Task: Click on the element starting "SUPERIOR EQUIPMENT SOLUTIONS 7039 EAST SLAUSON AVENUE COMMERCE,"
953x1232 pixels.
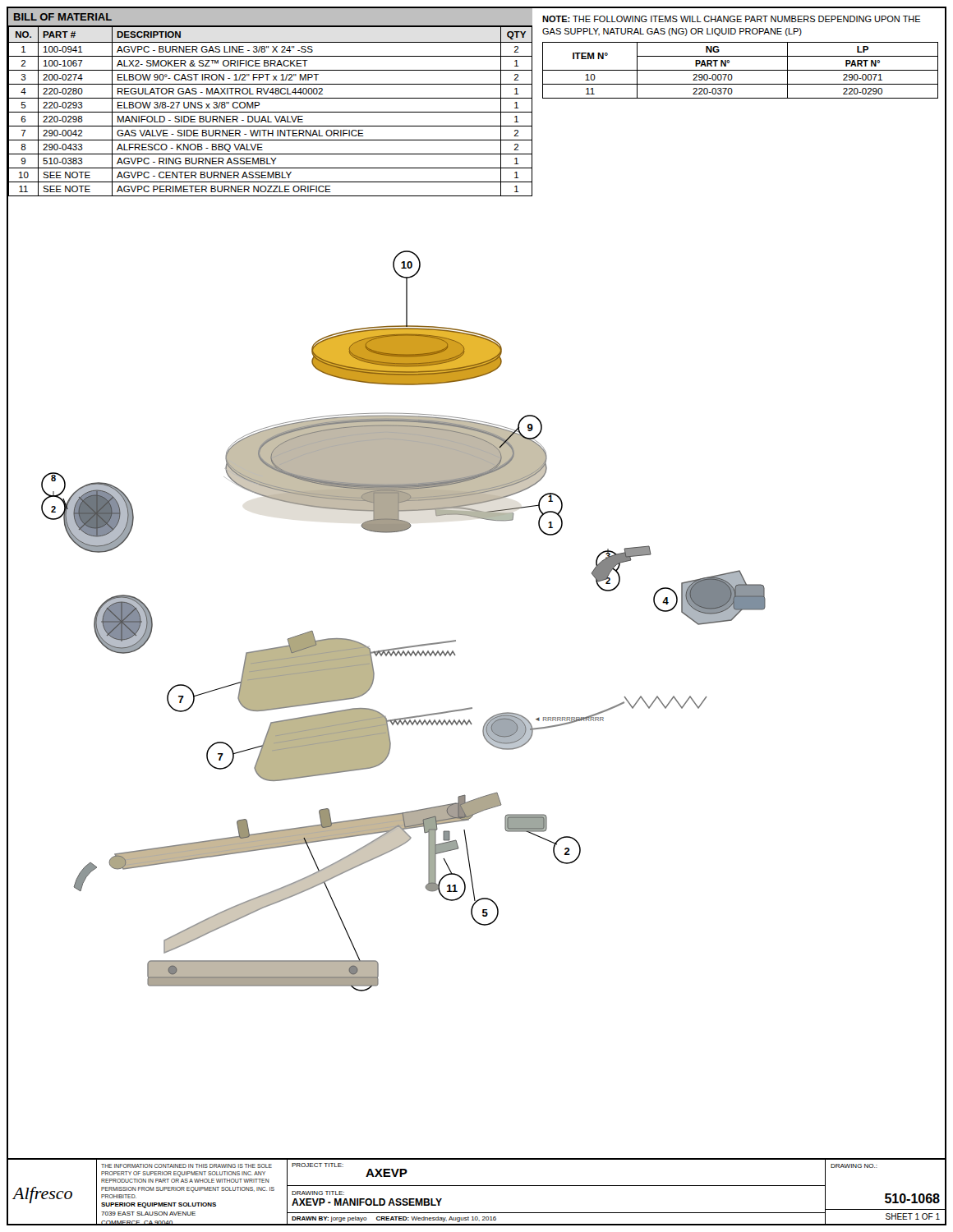Action: coord(159,1214)
